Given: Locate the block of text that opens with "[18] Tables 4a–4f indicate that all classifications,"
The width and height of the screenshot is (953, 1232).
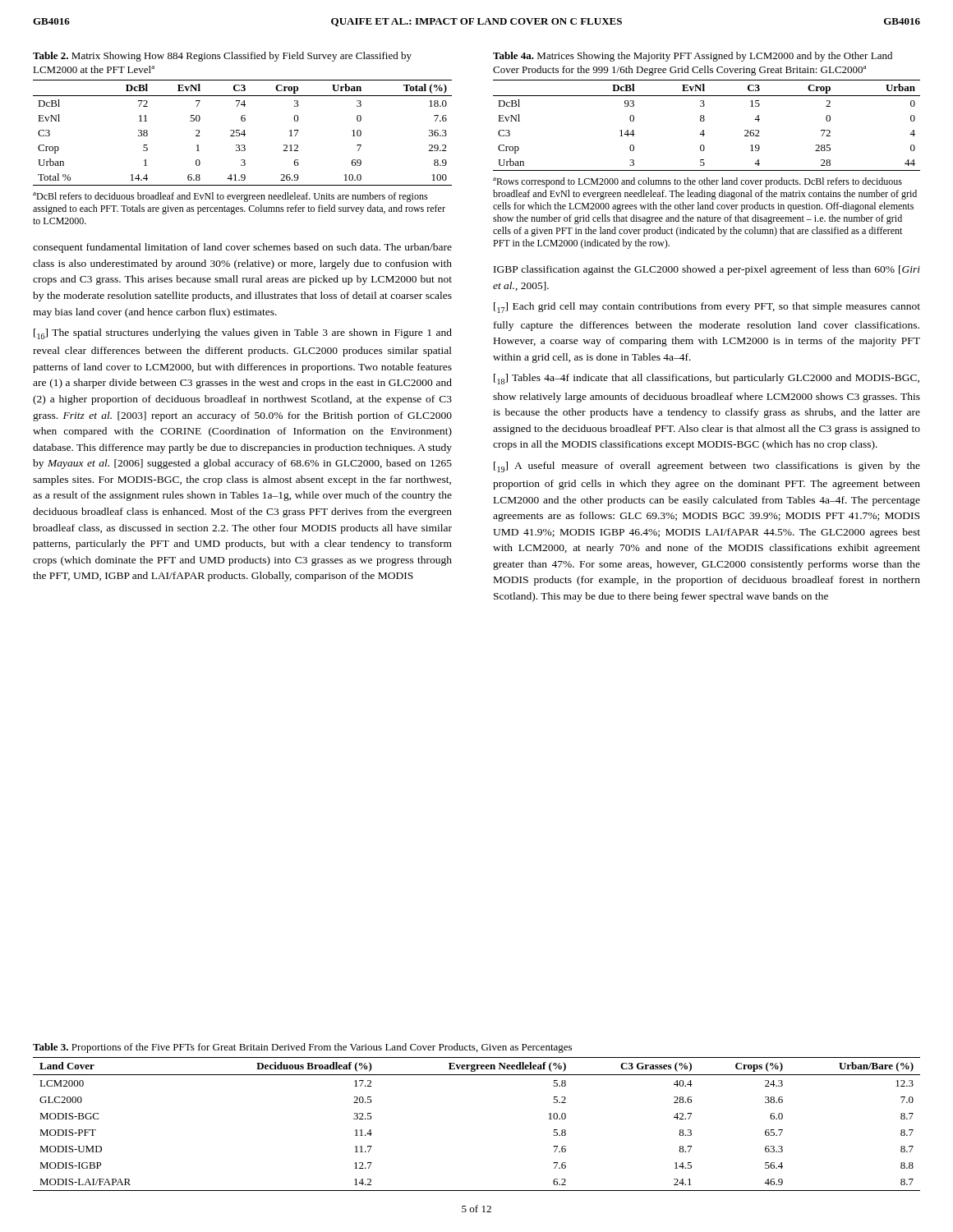Looking at the screenshot, I should tap(707, 411).
